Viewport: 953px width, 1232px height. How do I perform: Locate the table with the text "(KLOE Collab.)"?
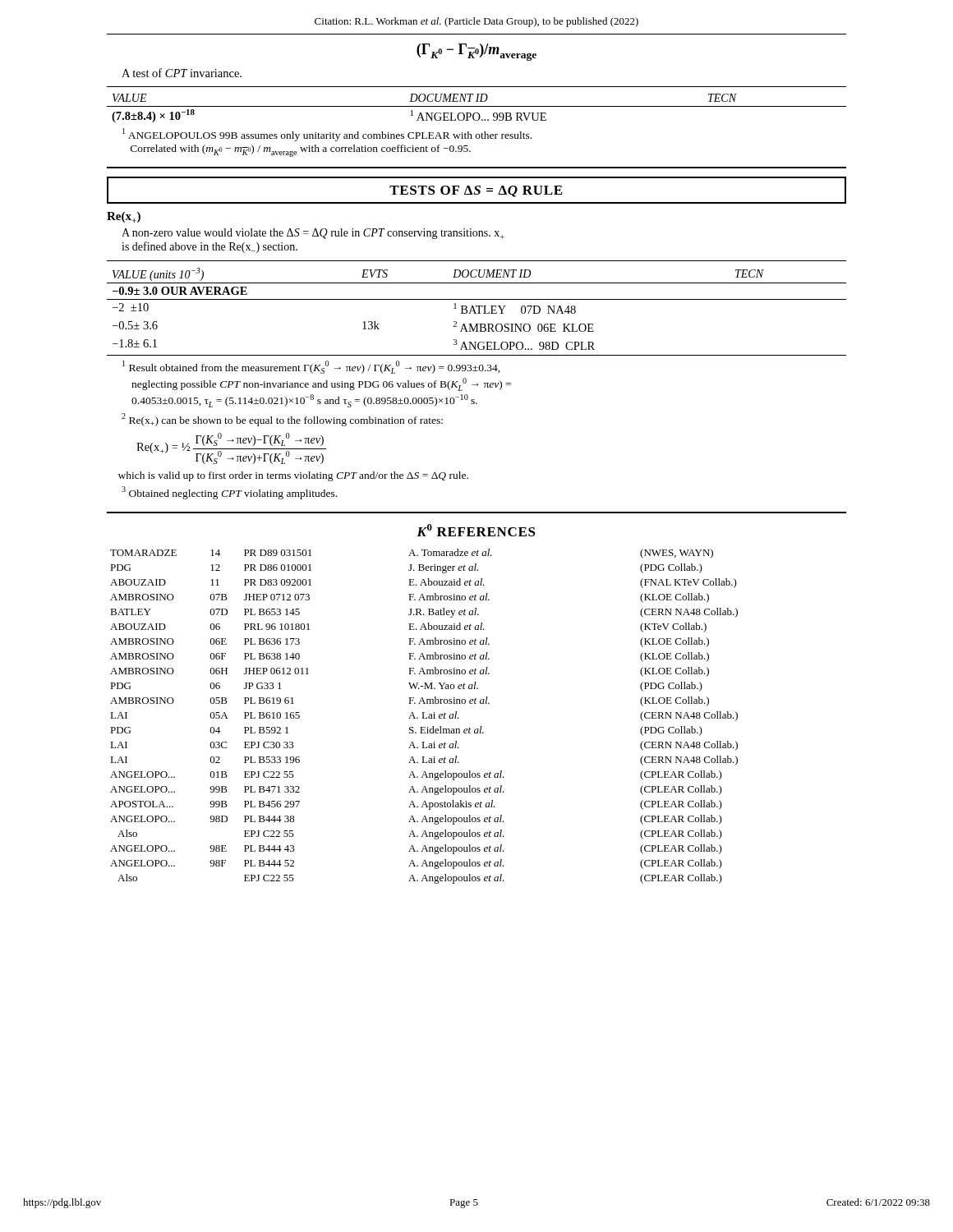coord(476,716)
